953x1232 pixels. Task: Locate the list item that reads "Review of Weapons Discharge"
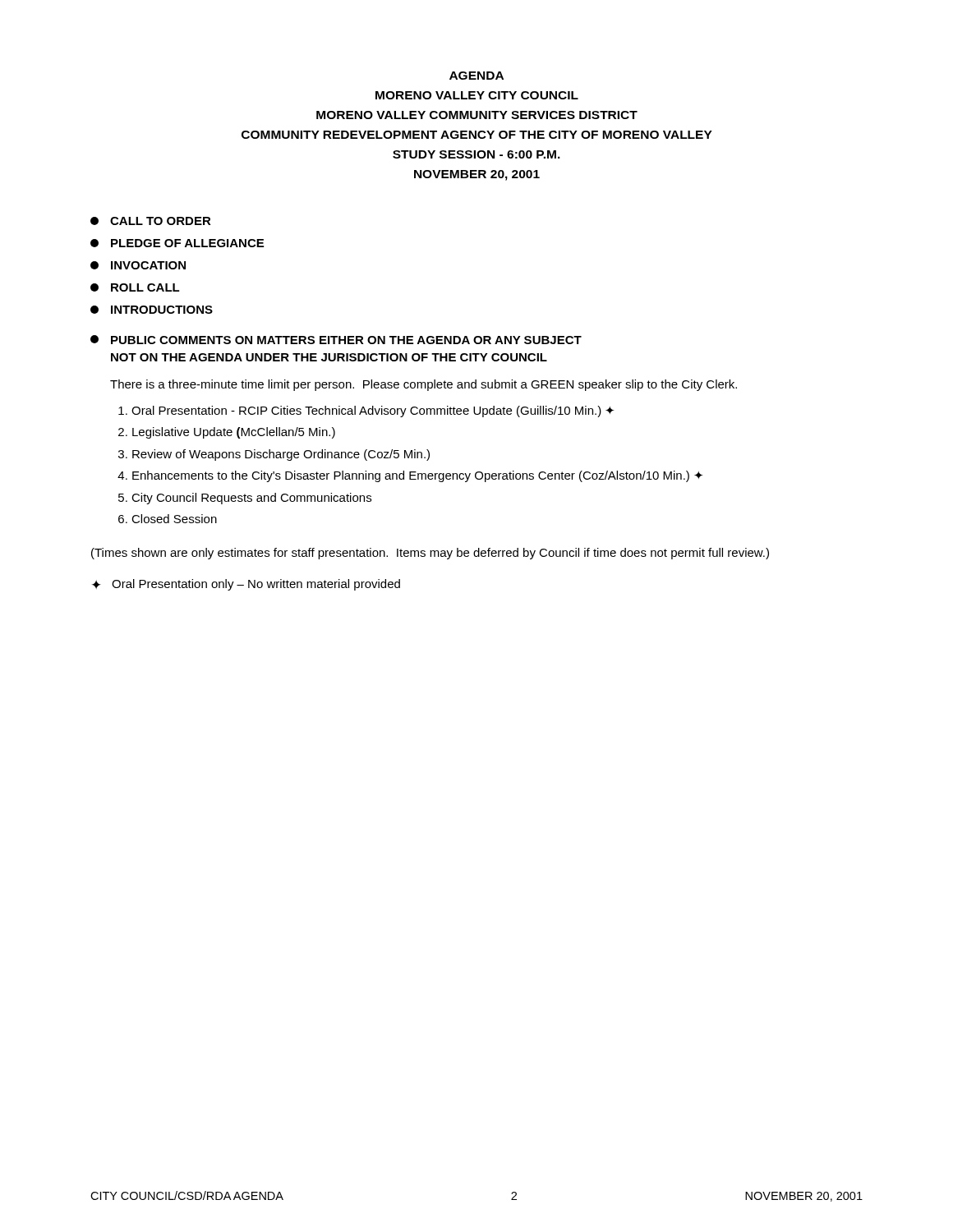point(281,454)
